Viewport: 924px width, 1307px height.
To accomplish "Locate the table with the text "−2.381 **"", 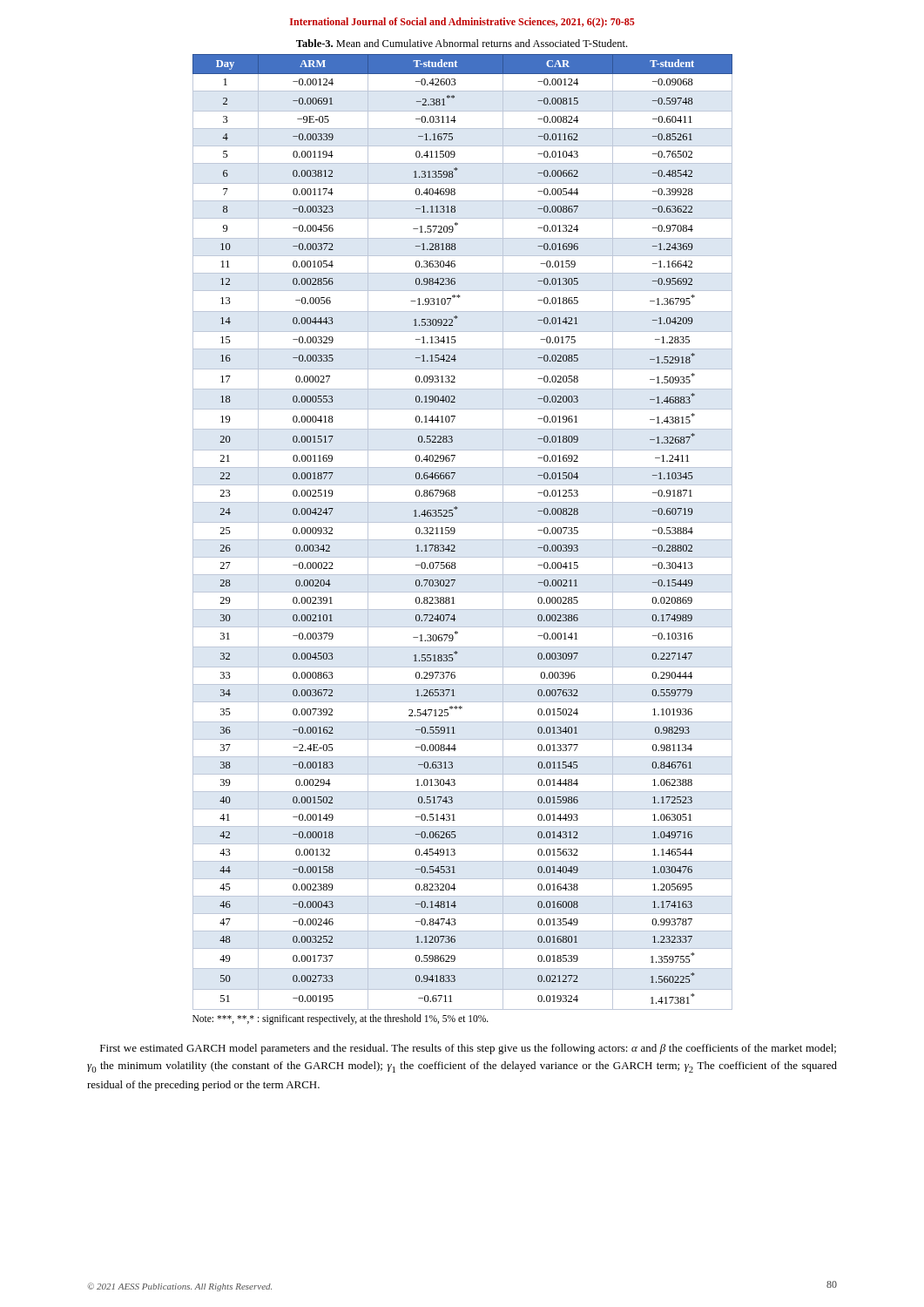I will (462, 532).
